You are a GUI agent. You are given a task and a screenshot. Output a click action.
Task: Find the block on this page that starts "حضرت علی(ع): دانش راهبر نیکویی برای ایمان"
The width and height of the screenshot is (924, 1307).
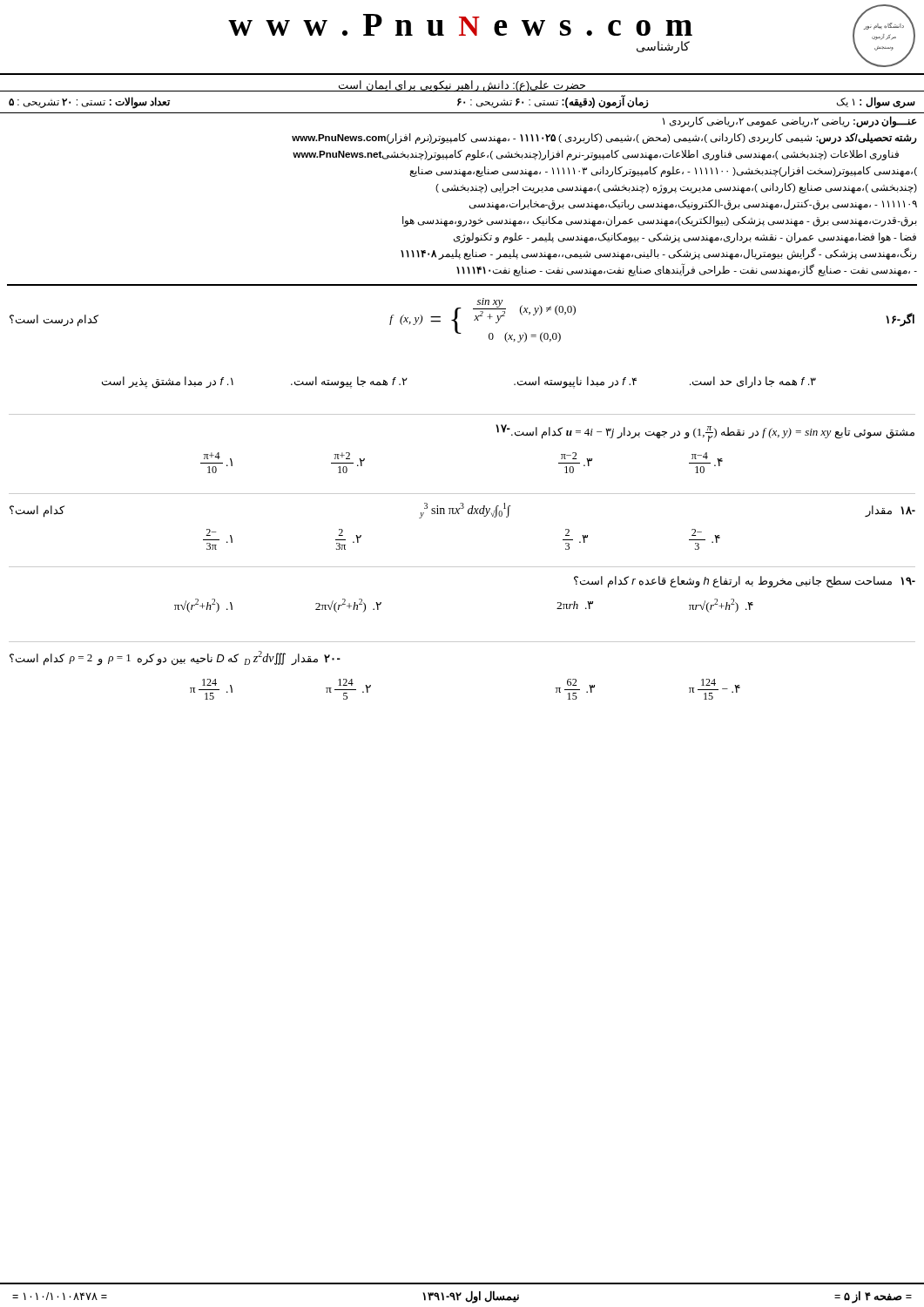(x=462, y=85)
